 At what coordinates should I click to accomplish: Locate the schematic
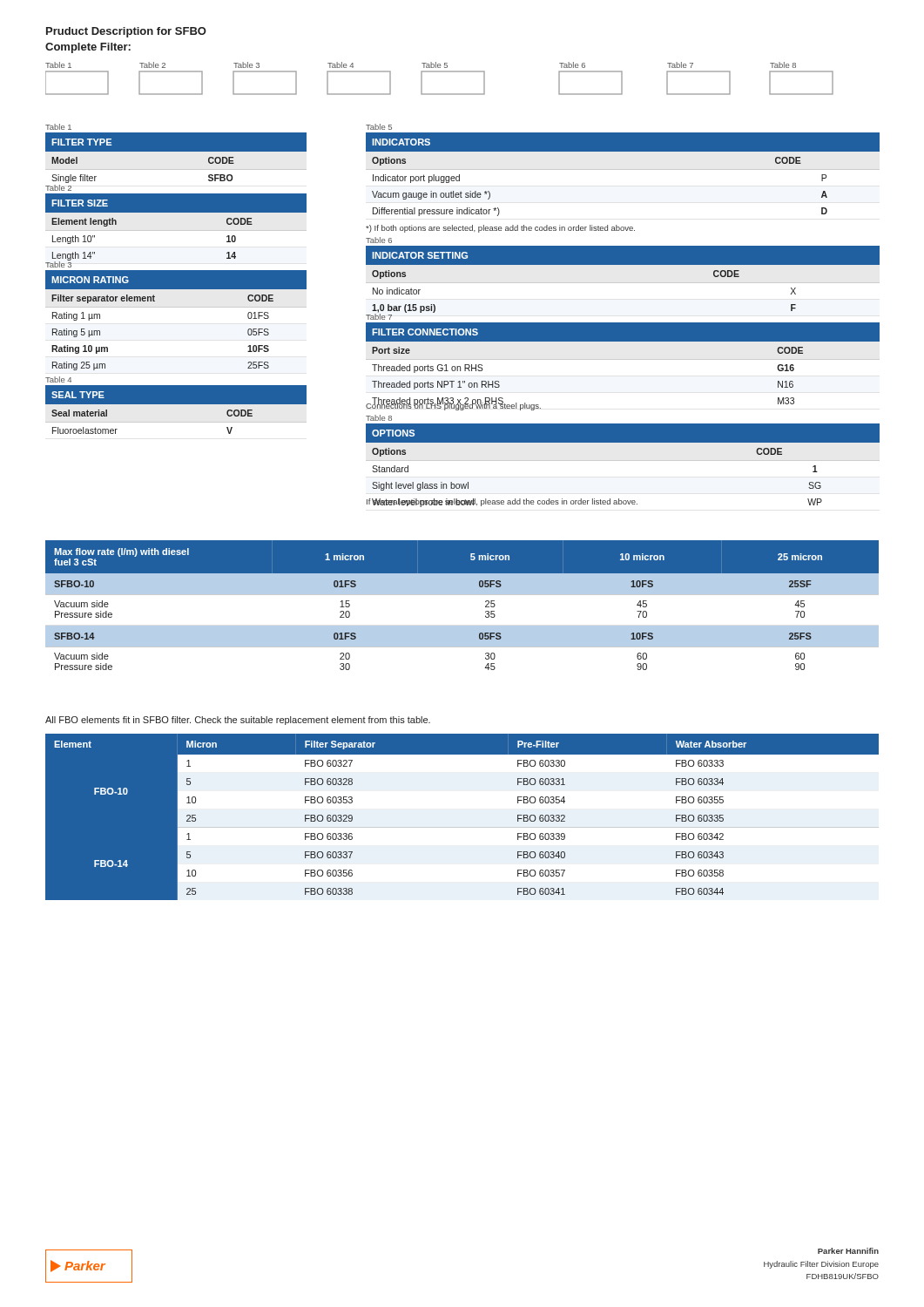[x=462, y=81]
